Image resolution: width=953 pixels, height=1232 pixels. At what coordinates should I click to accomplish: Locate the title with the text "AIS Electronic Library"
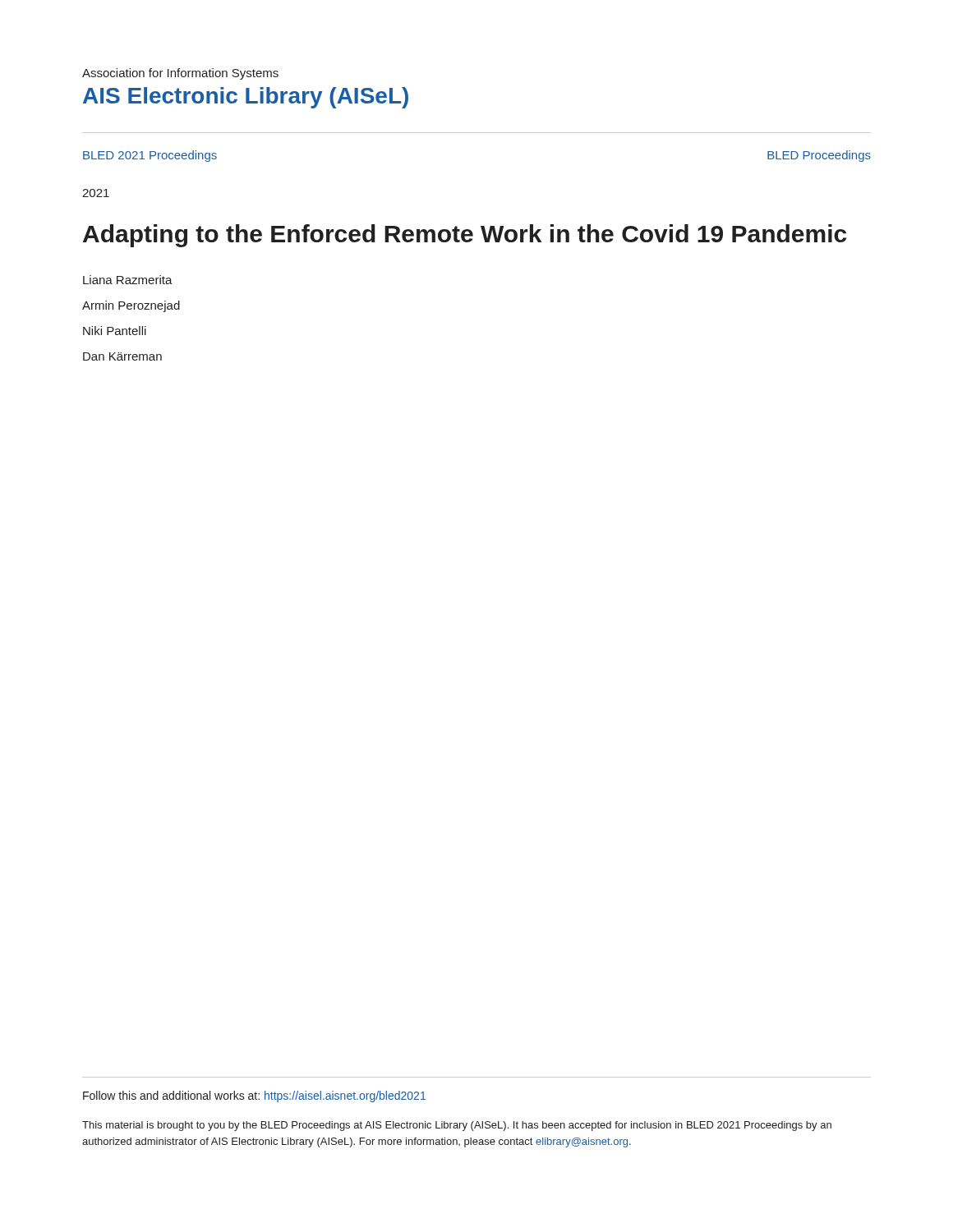point(246,96)
